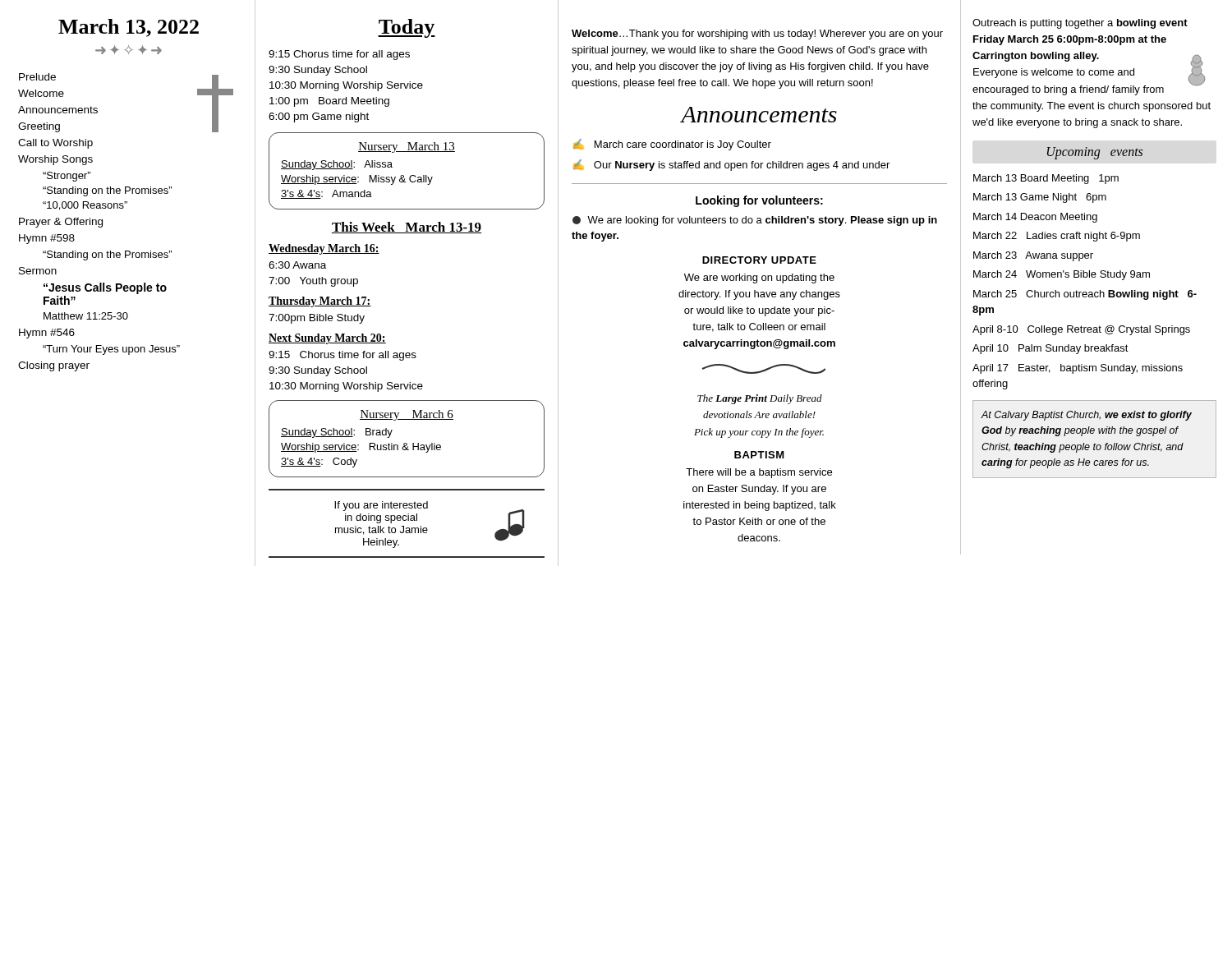Click on the section header that reads "DIRECTORY UPDATE"
Screen dimensions: 953x1232
[x=759, y=260]
